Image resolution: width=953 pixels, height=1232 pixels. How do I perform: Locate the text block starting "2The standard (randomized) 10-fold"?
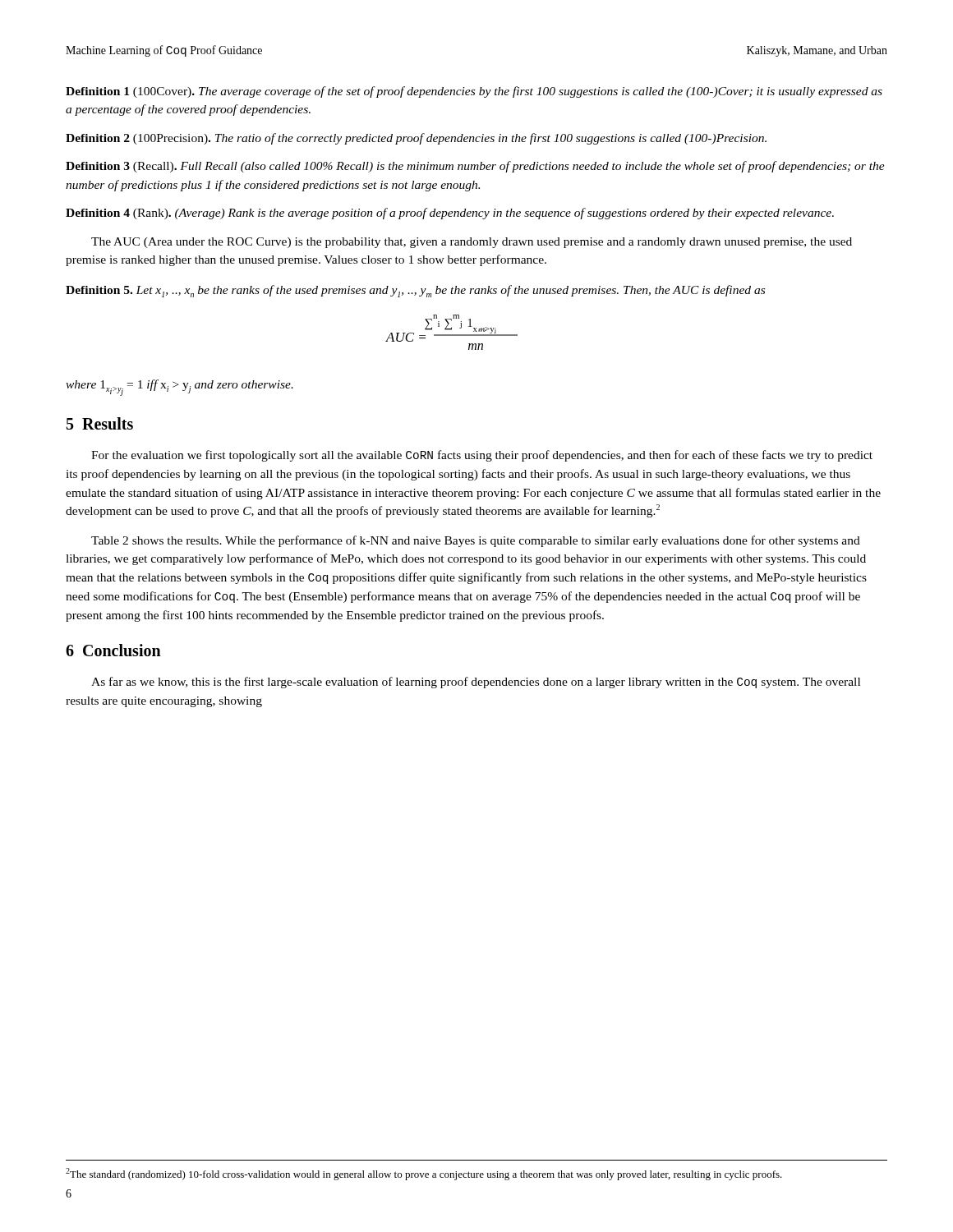pyautogui.click(x=424, y=1173)
